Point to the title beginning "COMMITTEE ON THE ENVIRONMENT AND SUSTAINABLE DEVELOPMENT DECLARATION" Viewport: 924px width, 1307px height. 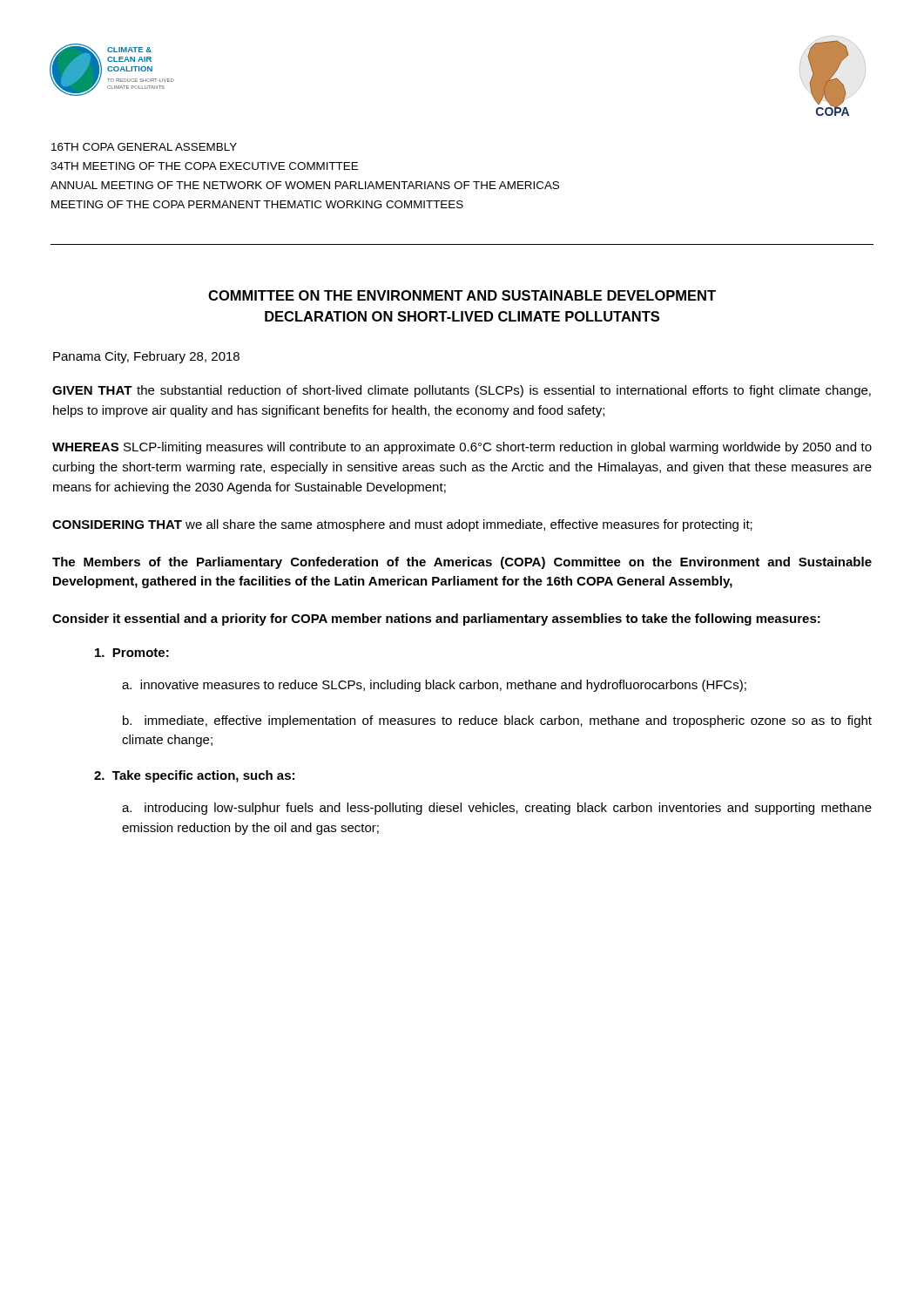(x=462, y=306)
